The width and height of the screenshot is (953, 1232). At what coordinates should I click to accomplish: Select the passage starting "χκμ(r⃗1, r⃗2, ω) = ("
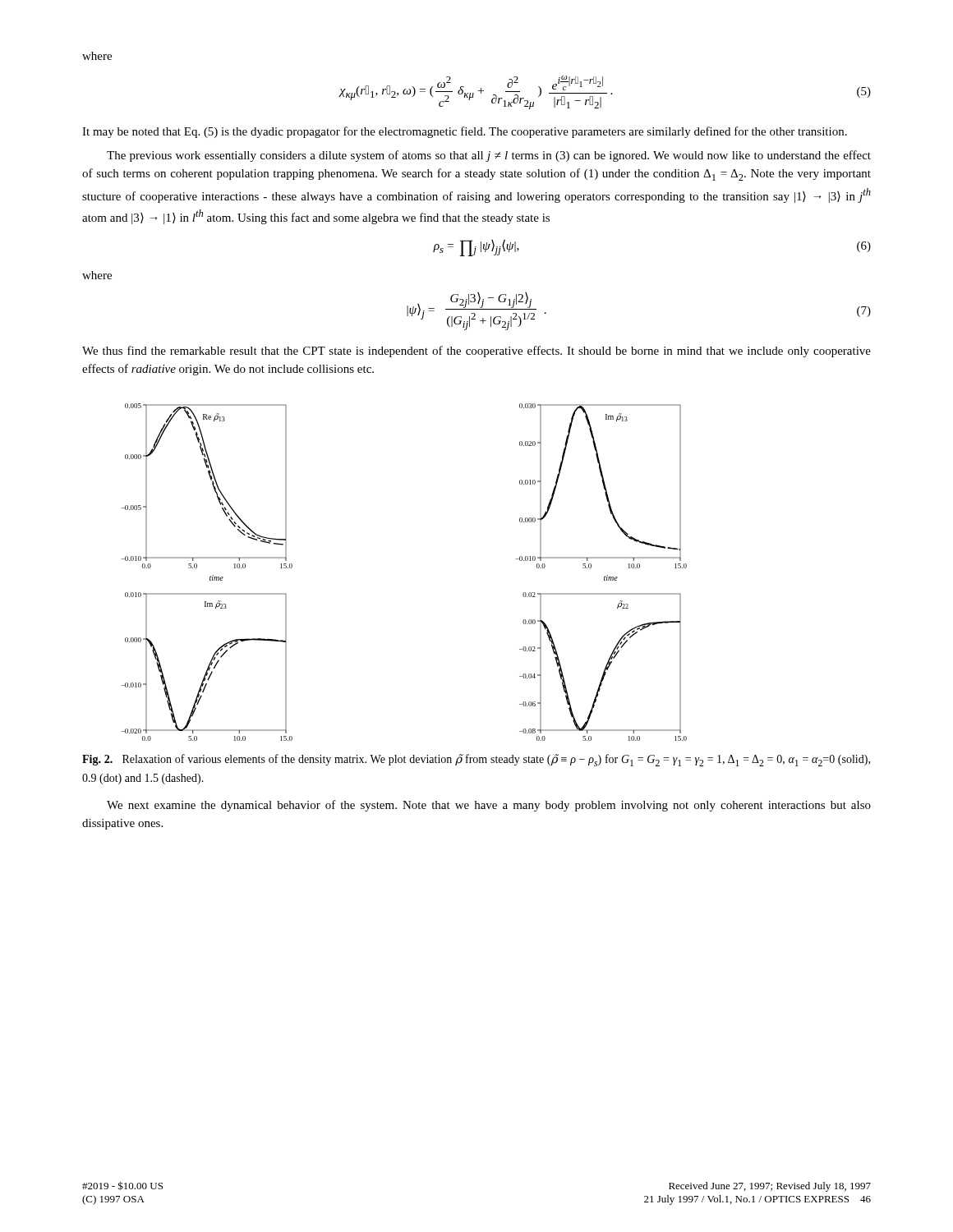click(x=605, y=91)
